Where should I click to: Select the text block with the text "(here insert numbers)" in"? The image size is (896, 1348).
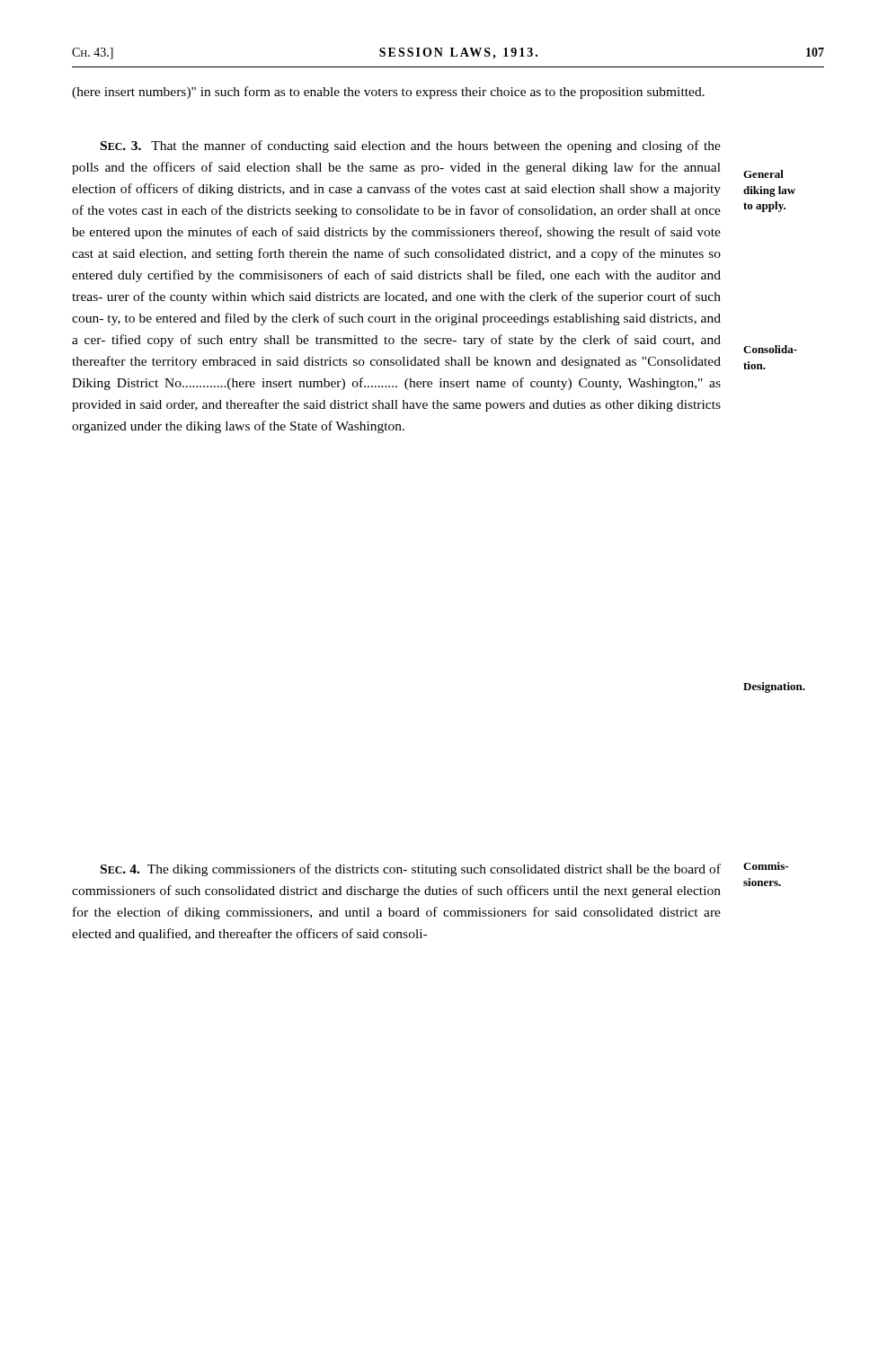[388, 91]
